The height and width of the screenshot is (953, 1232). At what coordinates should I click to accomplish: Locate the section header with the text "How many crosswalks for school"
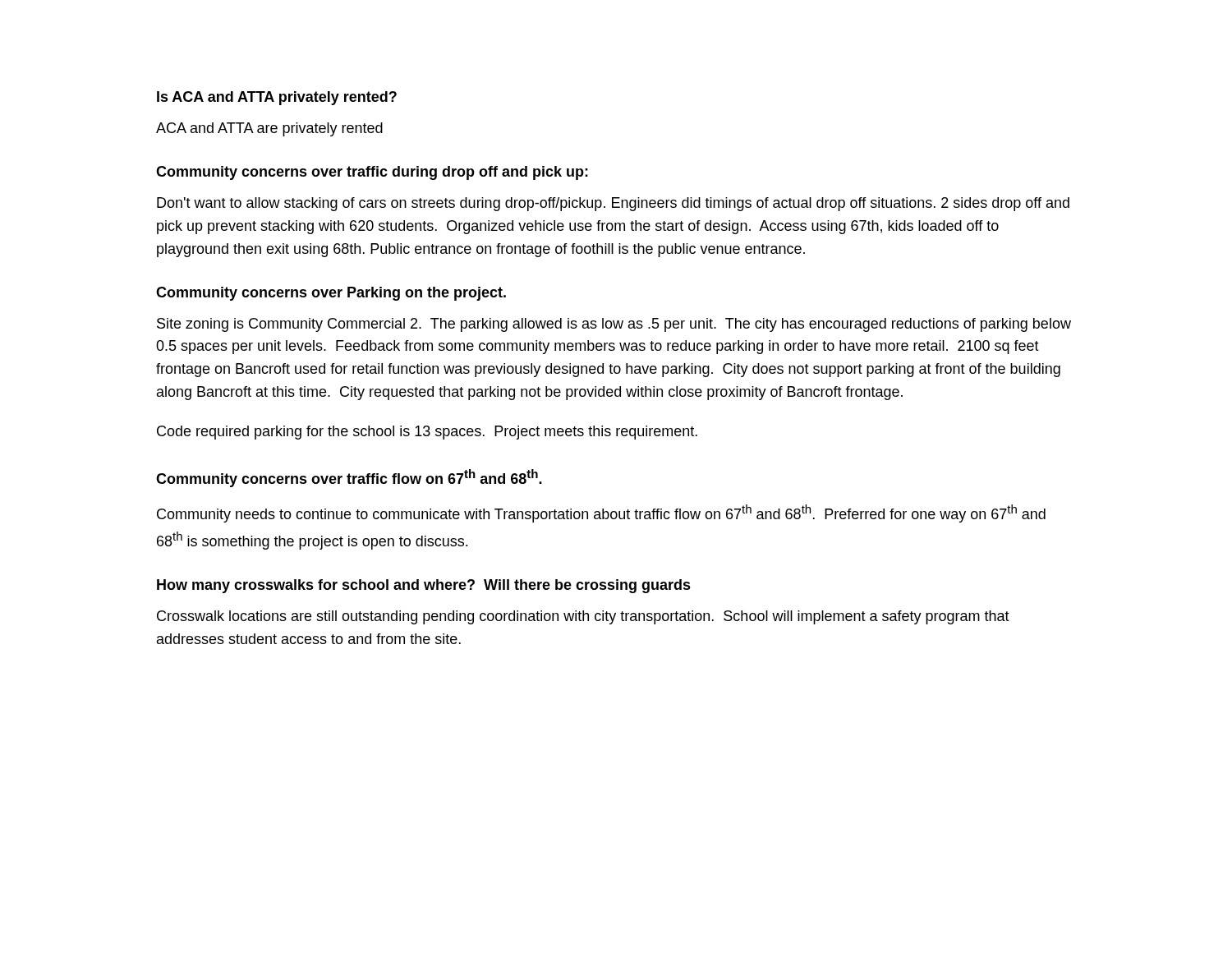pos(423,585)
